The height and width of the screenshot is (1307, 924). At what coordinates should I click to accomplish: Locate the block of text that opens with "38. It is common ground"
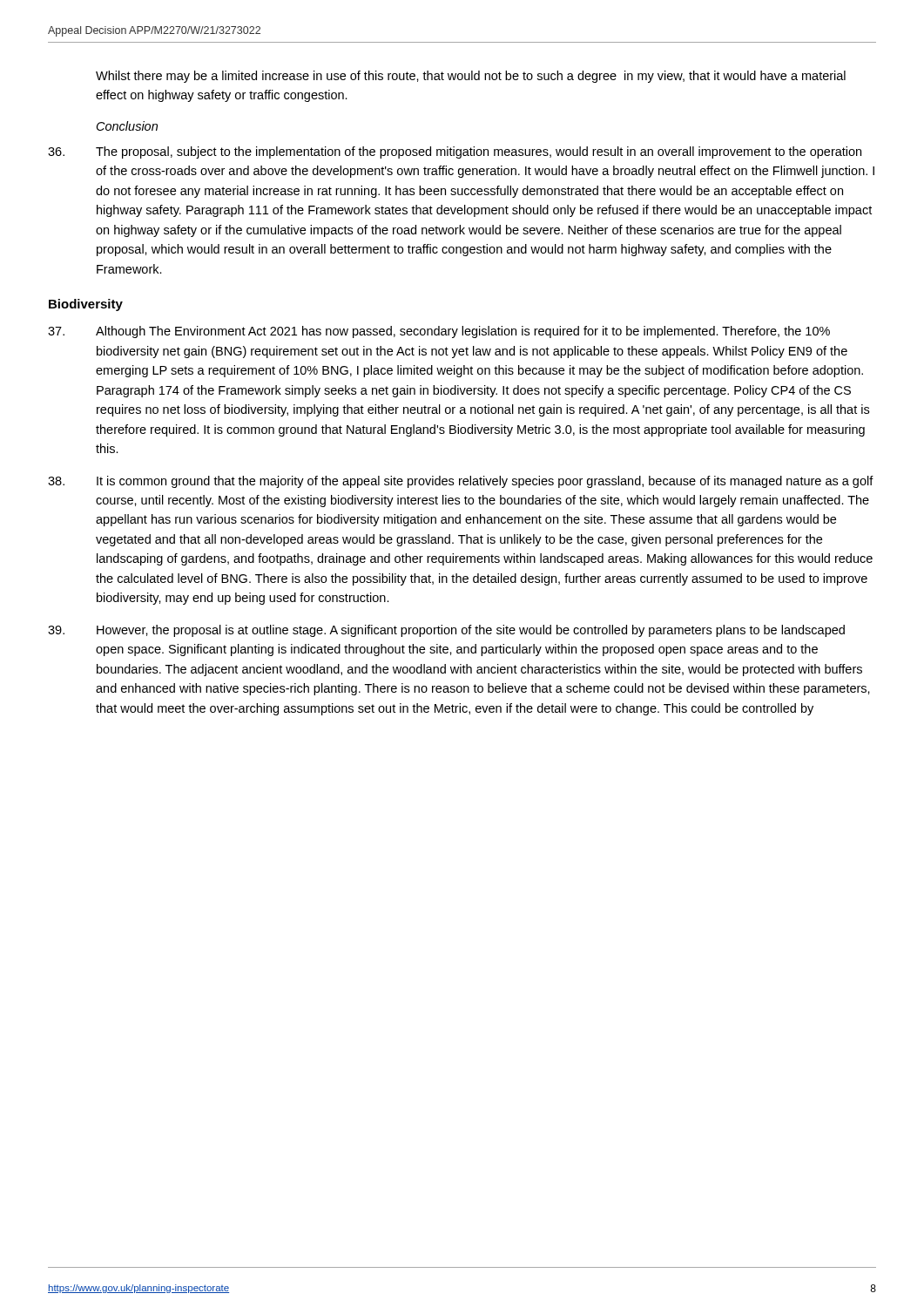click(462, 539)
